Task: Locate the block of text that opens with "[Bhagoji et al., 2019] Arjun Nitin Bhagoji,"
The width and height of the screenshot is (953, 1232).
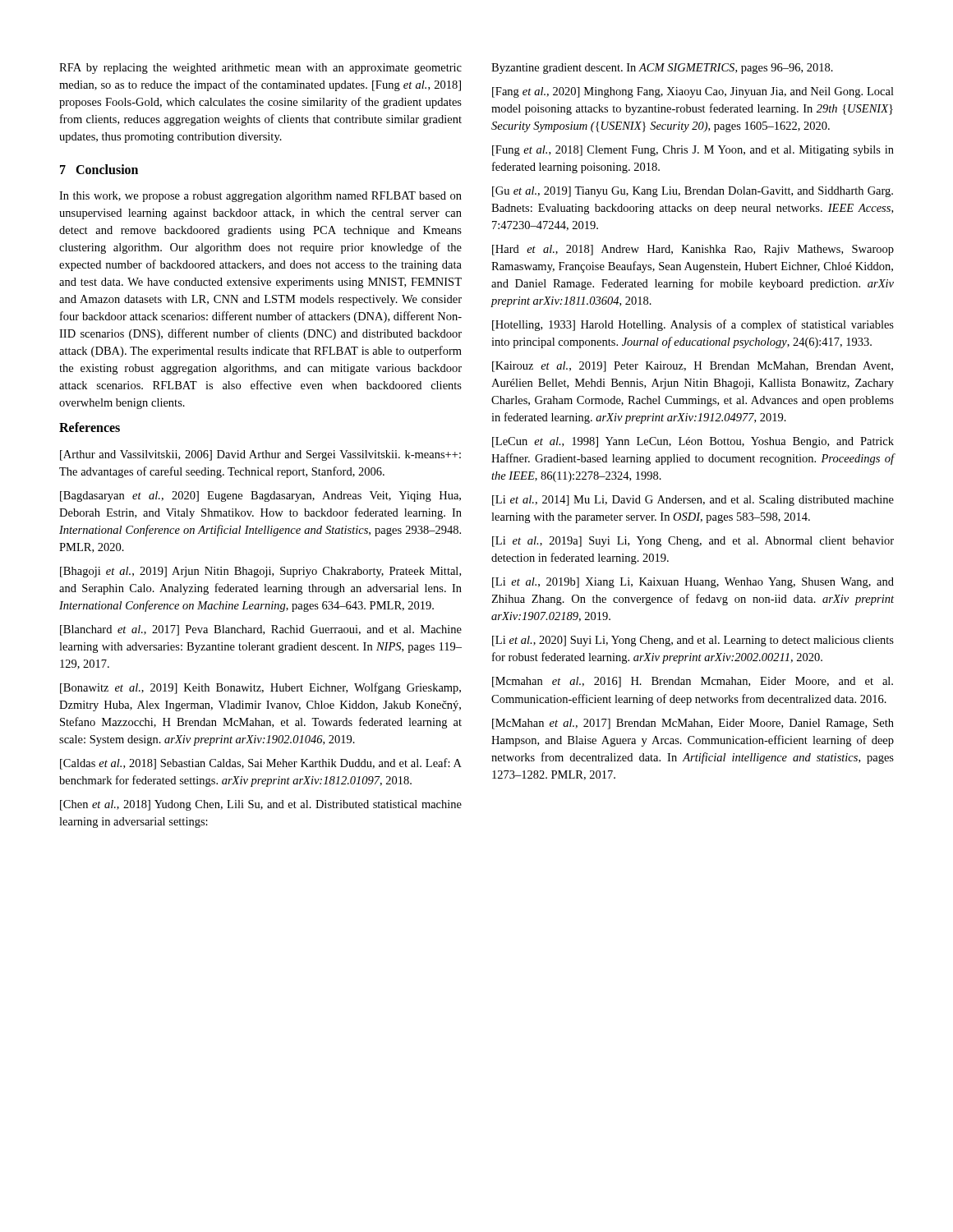Action: (x=260, y=588)
